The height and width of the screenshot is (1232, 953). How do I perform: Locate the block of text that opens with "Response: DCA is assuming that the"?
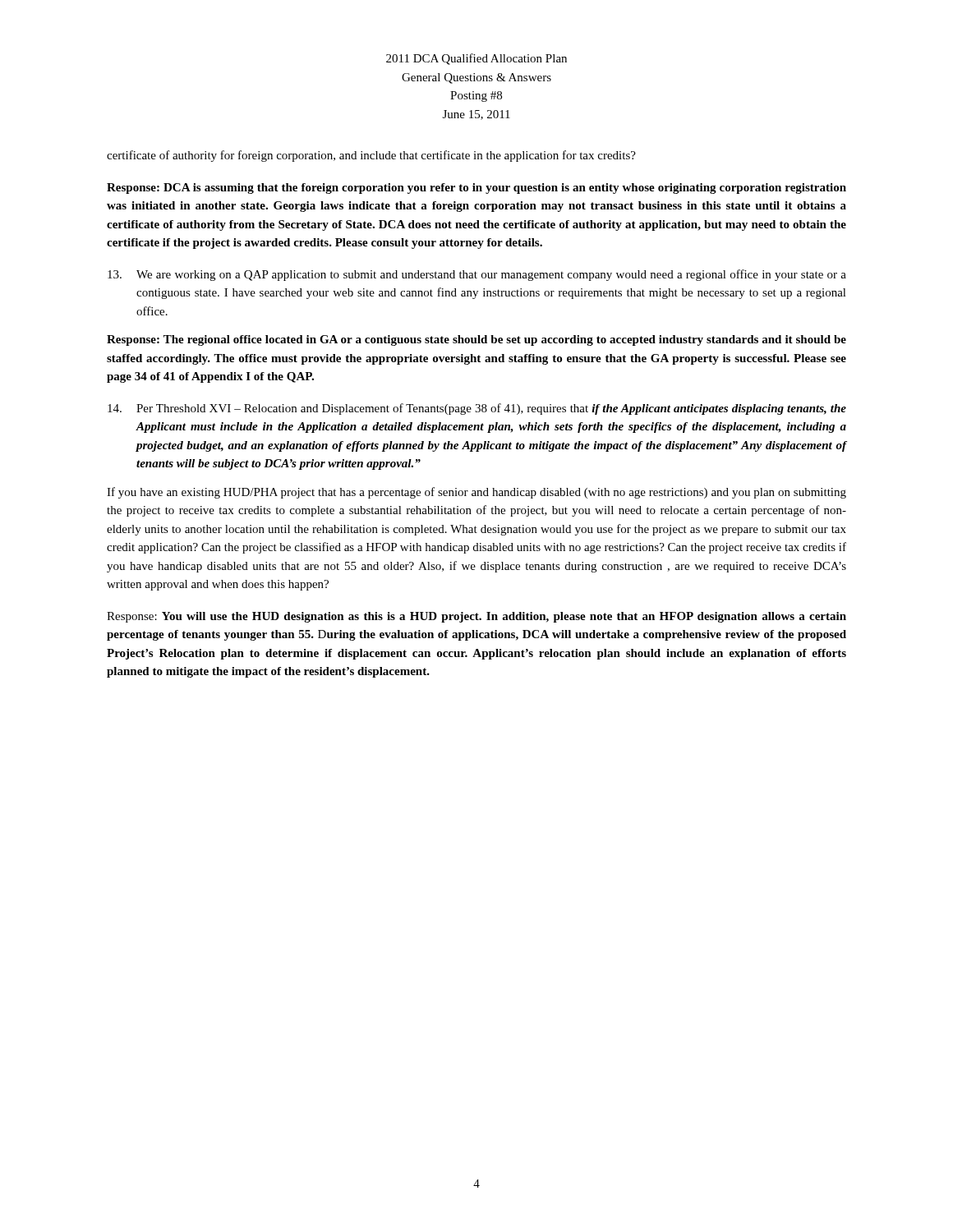coord(476,215)
